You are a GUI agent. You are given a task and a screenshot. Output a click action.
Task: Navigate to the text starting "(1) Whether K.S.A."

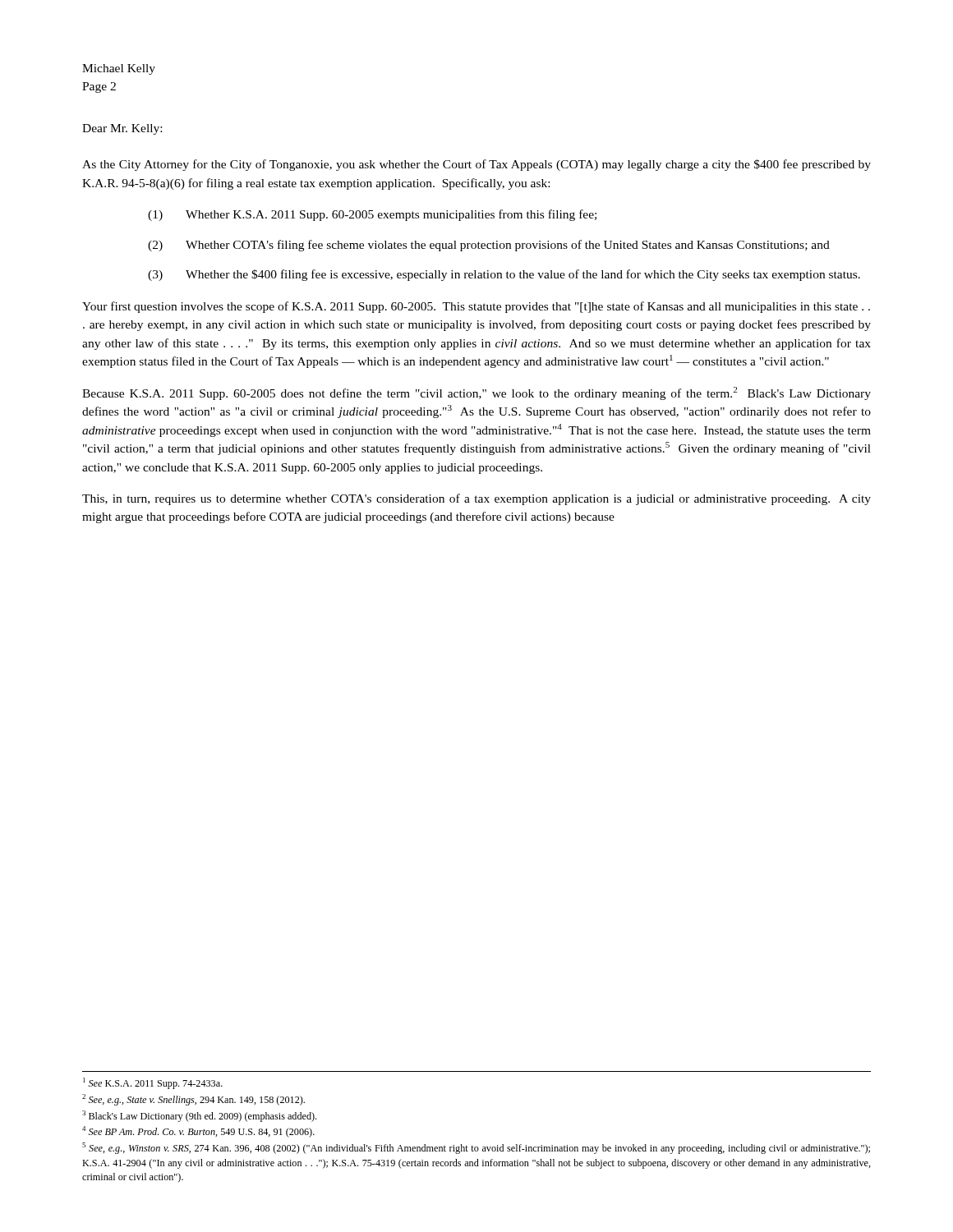point(476,215)
